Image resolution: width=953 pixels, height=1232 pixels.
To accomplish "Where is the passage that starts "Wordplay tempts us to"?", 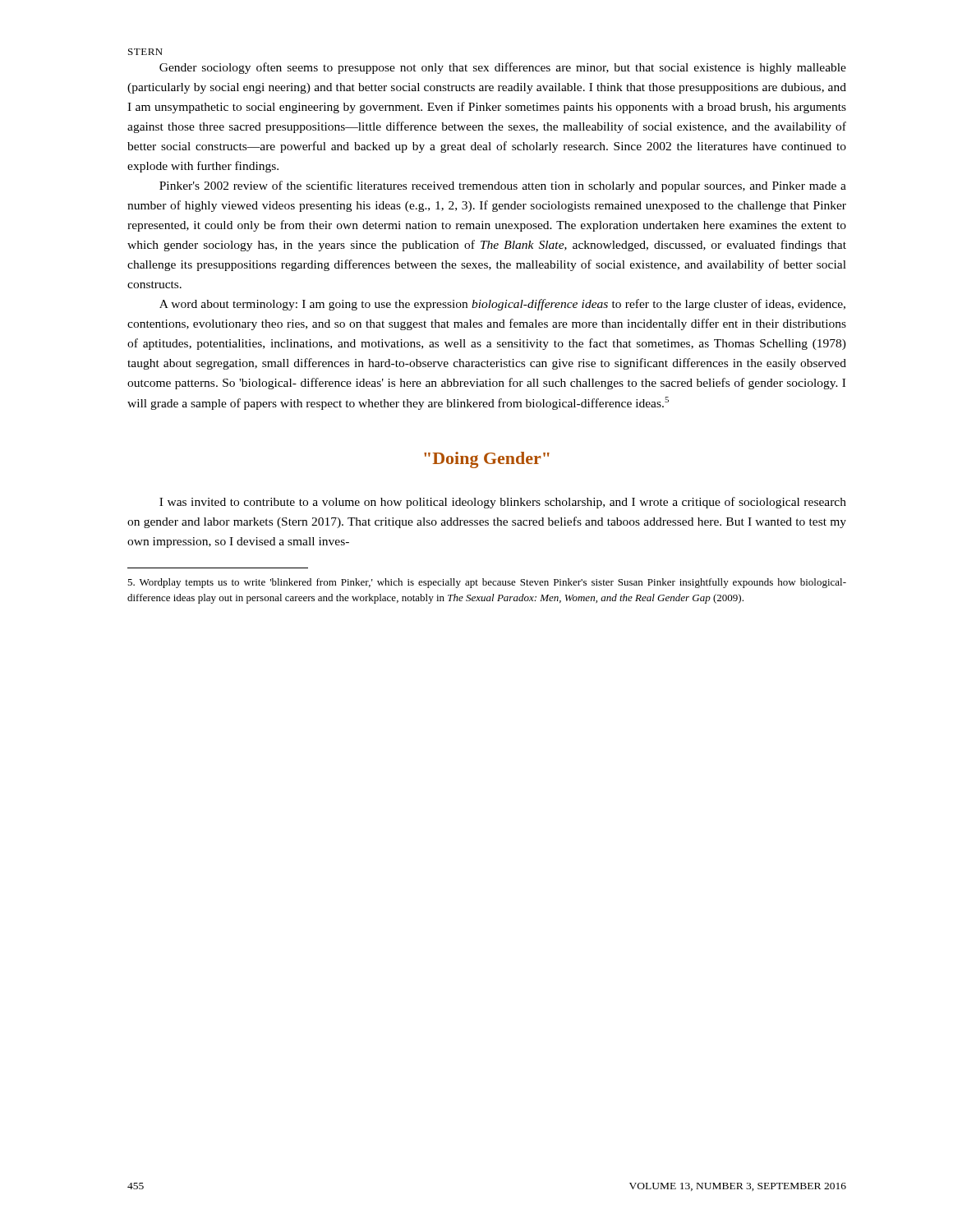I will (x=487, y=590).
